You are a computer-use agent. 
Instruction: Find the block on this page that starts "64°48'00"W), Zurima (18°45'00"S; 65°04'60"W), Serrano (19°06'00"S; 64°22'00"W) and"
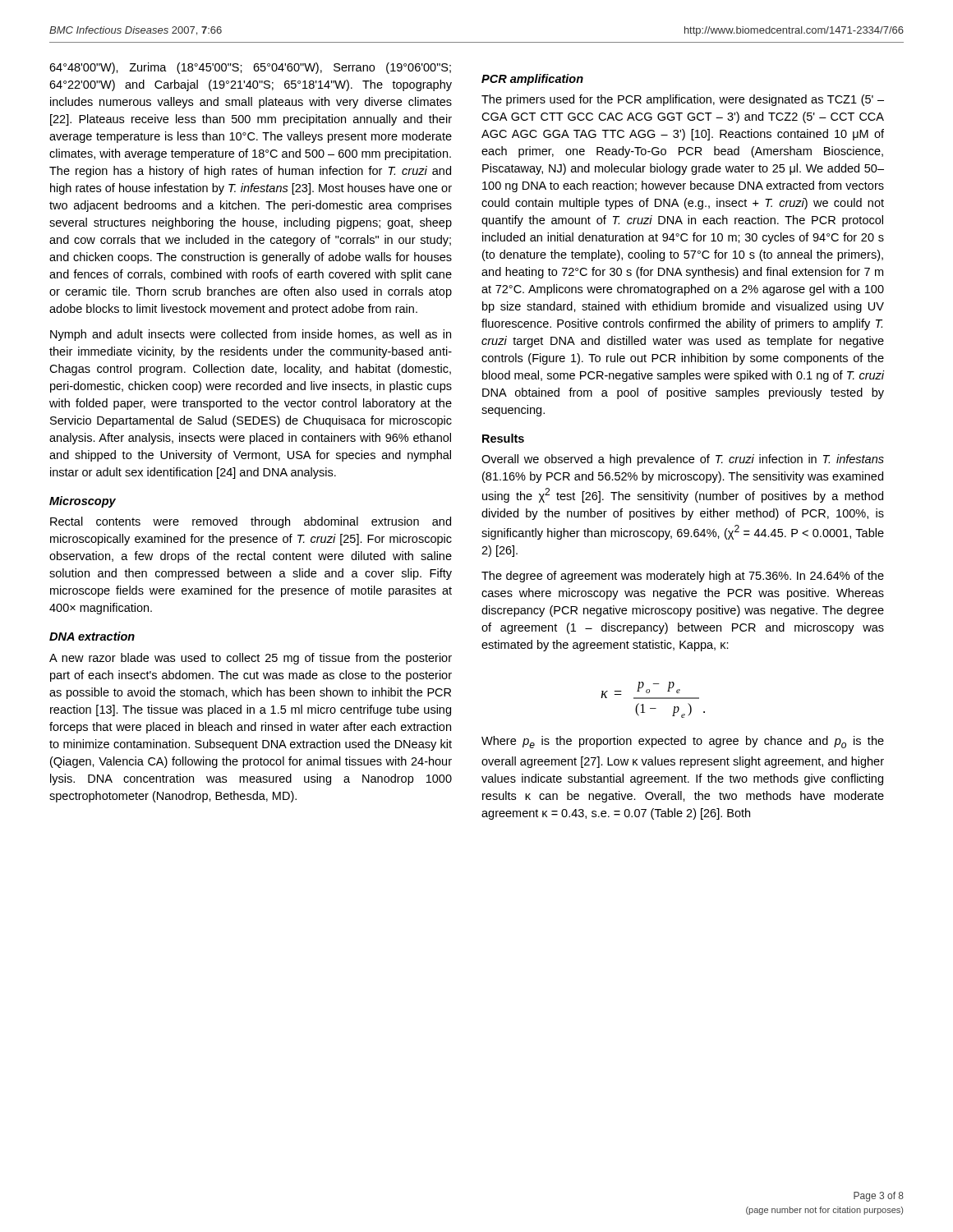251,189
